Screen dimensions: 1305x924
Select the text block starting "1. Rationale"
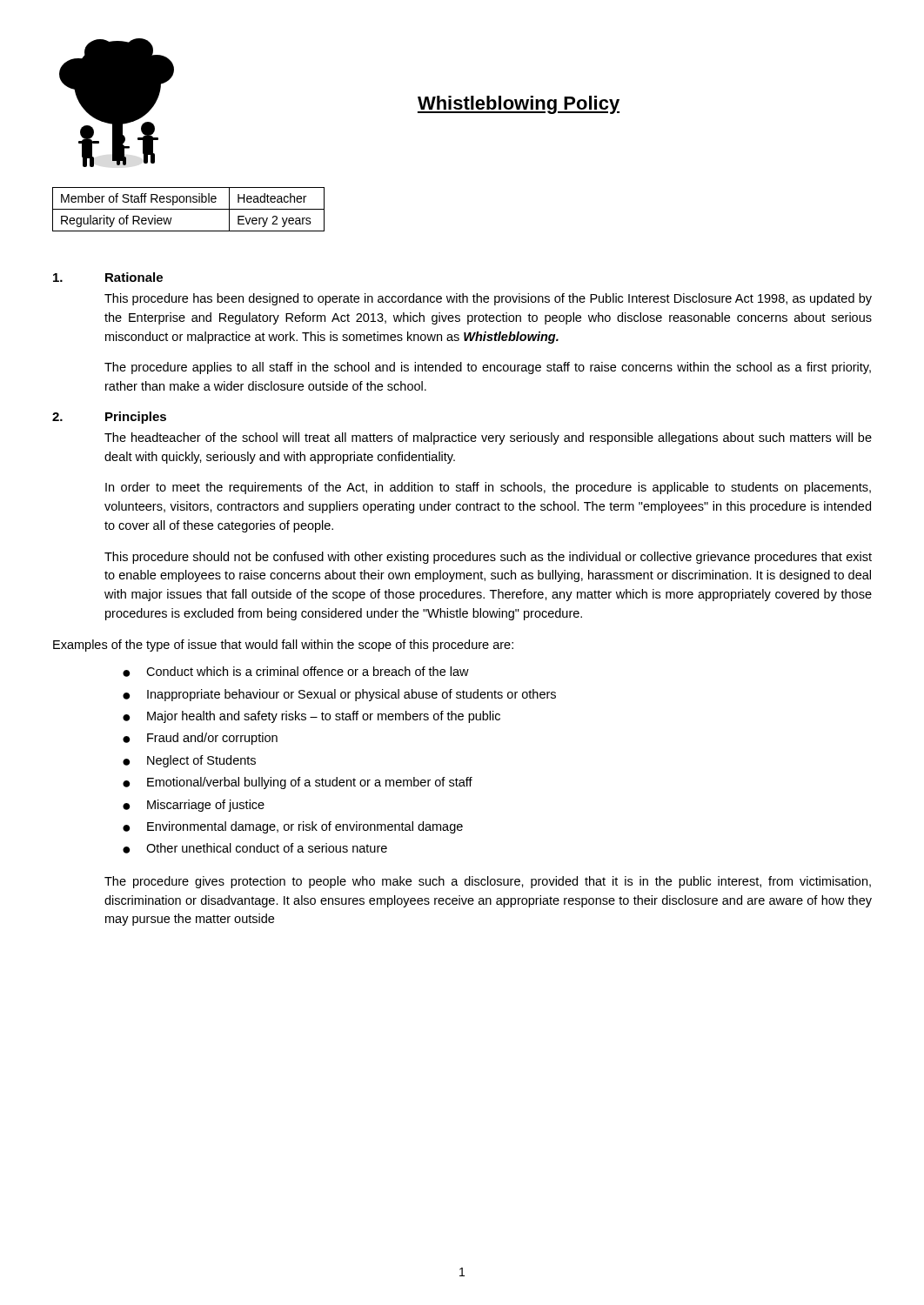[108, 277]
